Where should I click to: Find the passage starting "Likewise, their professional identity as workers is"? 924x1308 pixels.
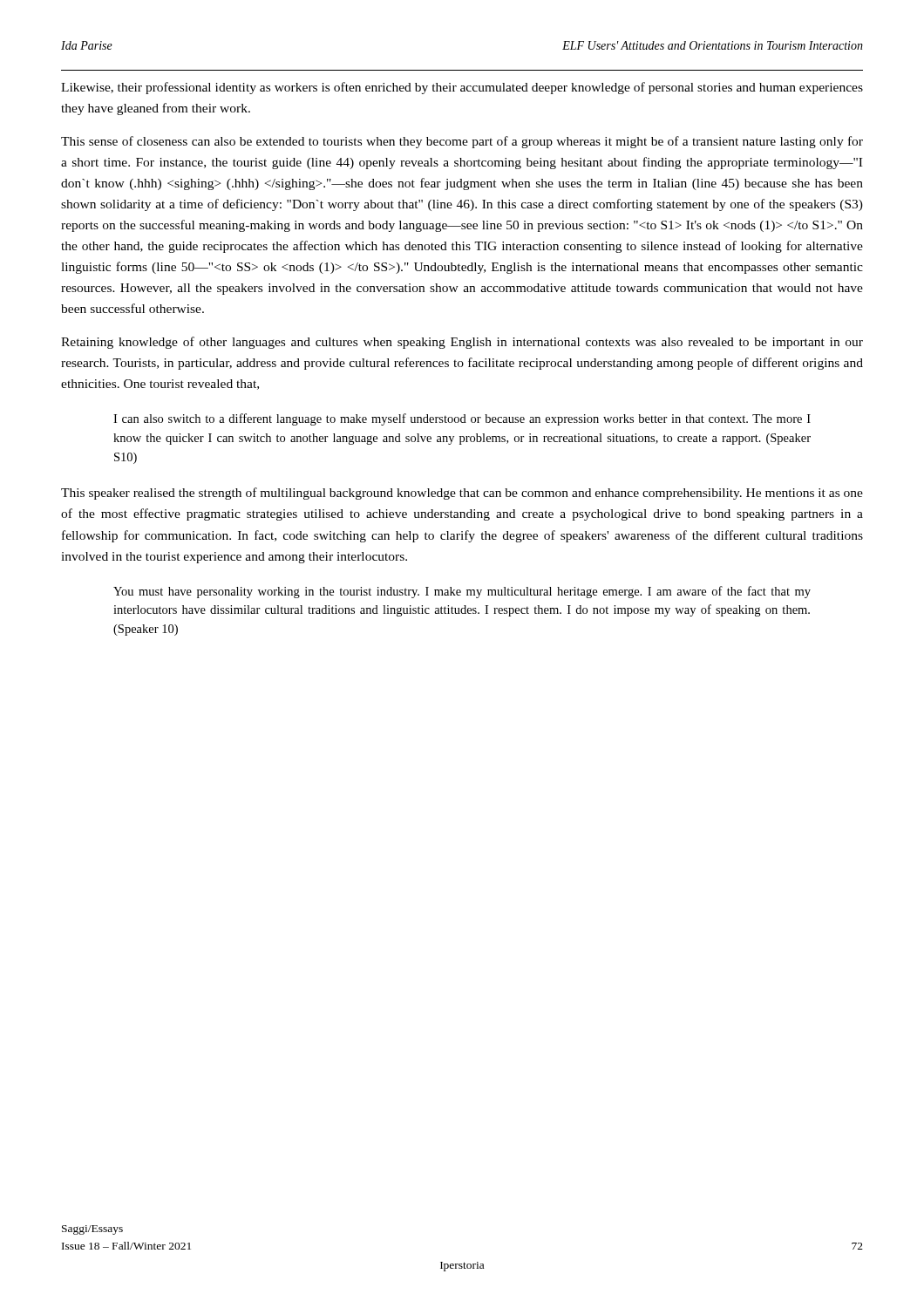click(462, 97)
